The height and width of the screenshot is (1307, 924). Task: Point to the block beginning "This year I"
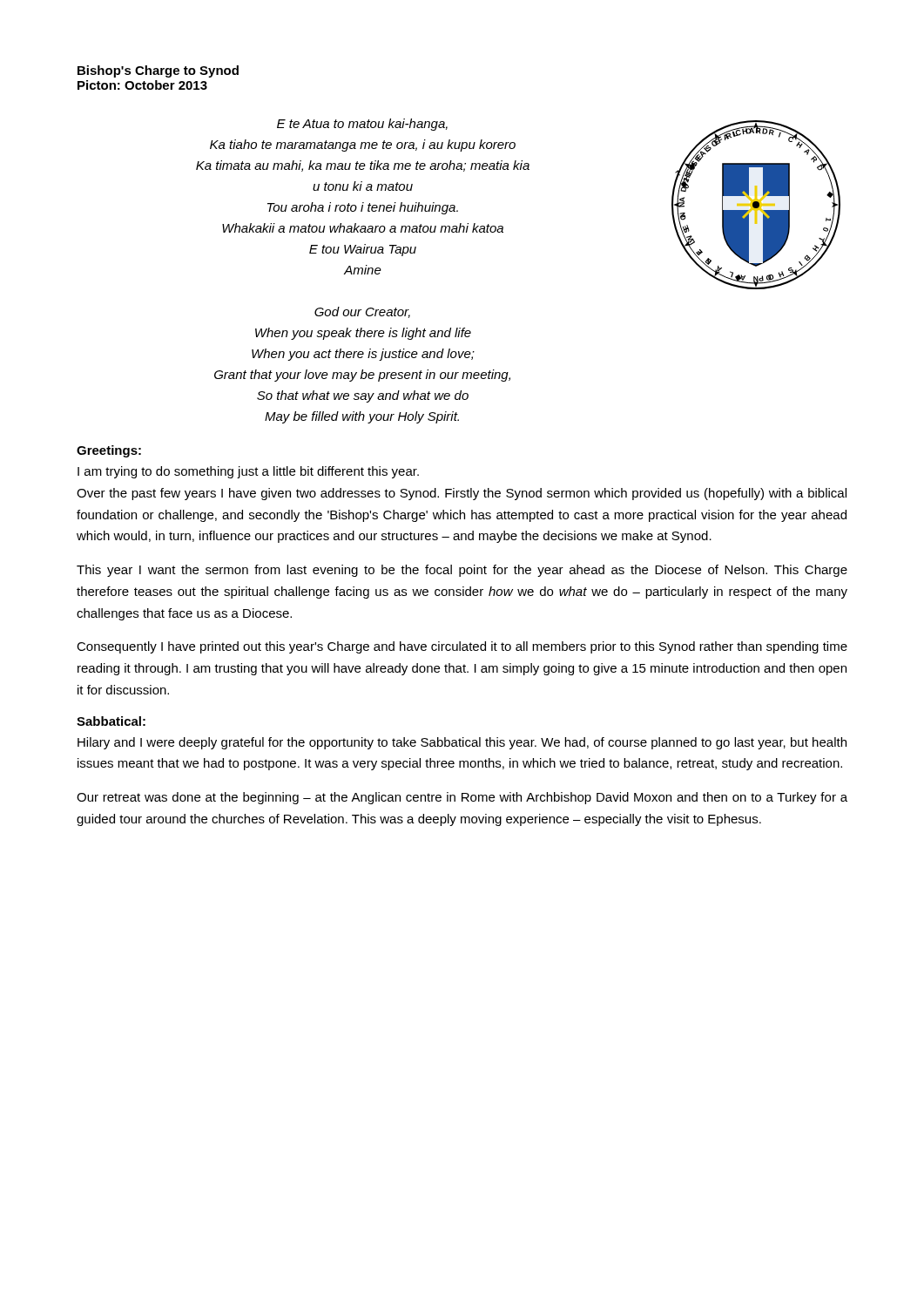(x=462, y=591)
